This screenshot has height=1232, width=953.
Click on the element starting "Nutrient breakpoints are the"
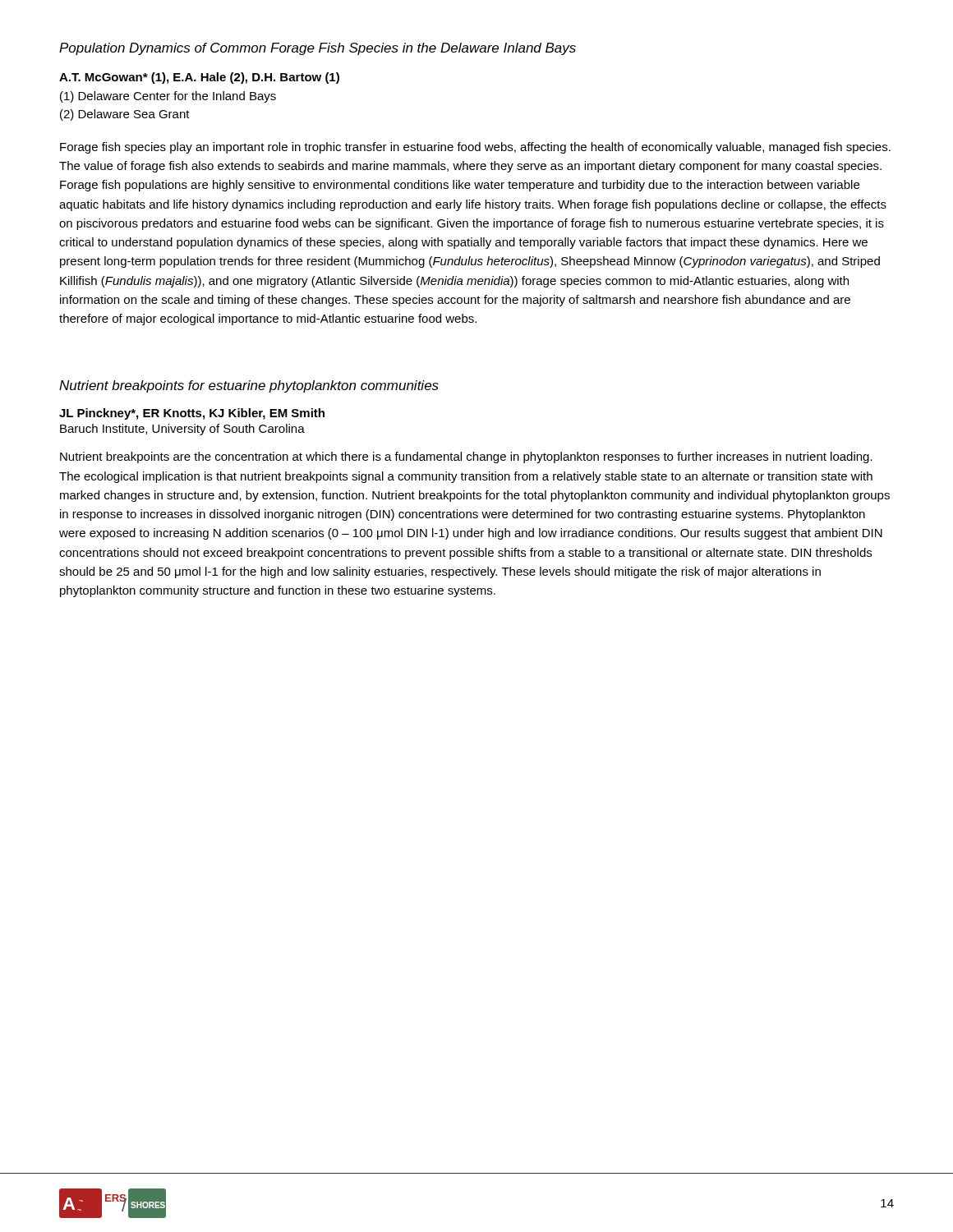[475, 523]
